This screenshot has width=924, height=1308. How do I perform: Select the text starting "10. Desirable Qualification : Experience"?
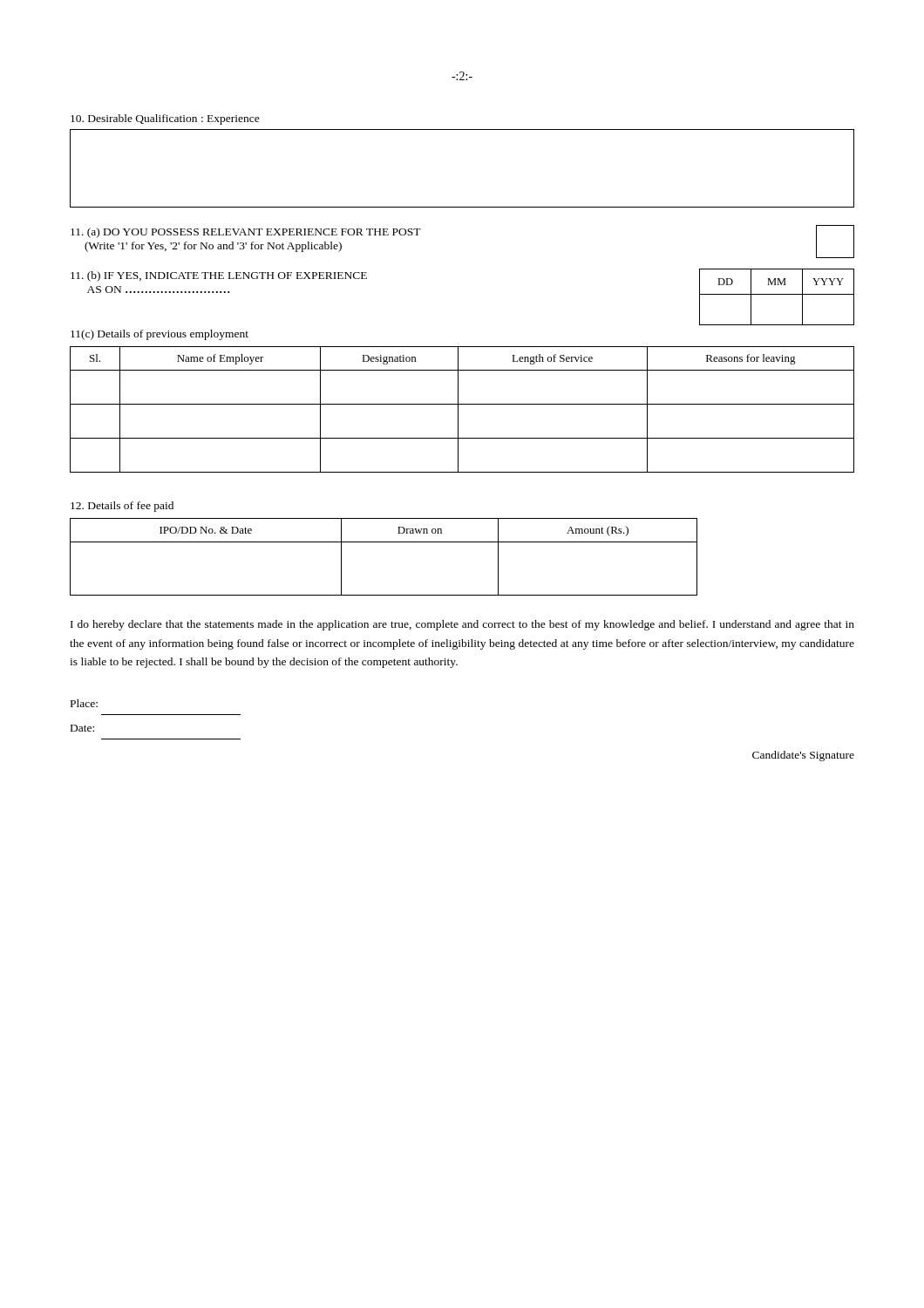165,118
